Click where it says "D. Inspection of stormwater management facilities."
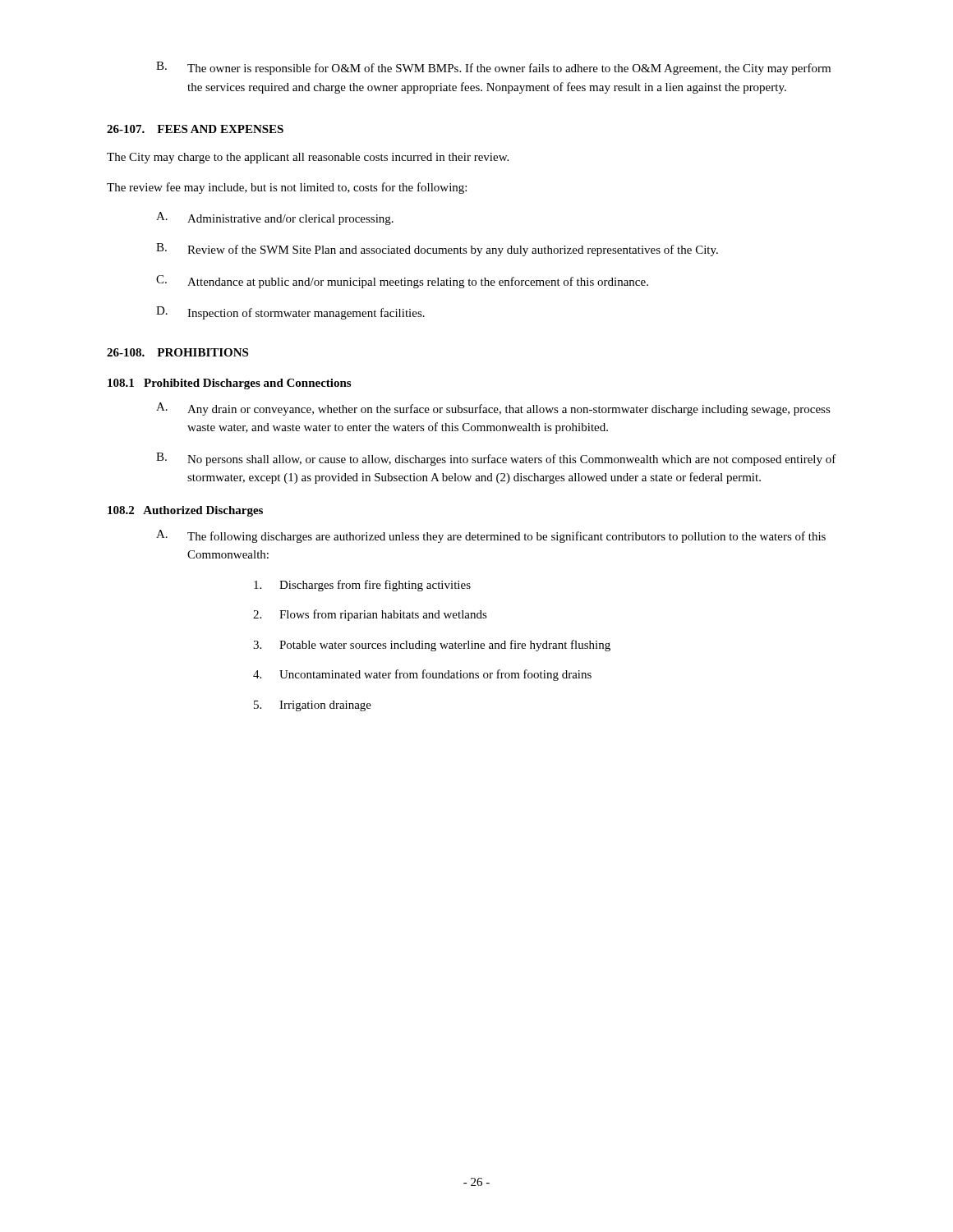This screenshot has height=1232, width=953. point(290,313)
